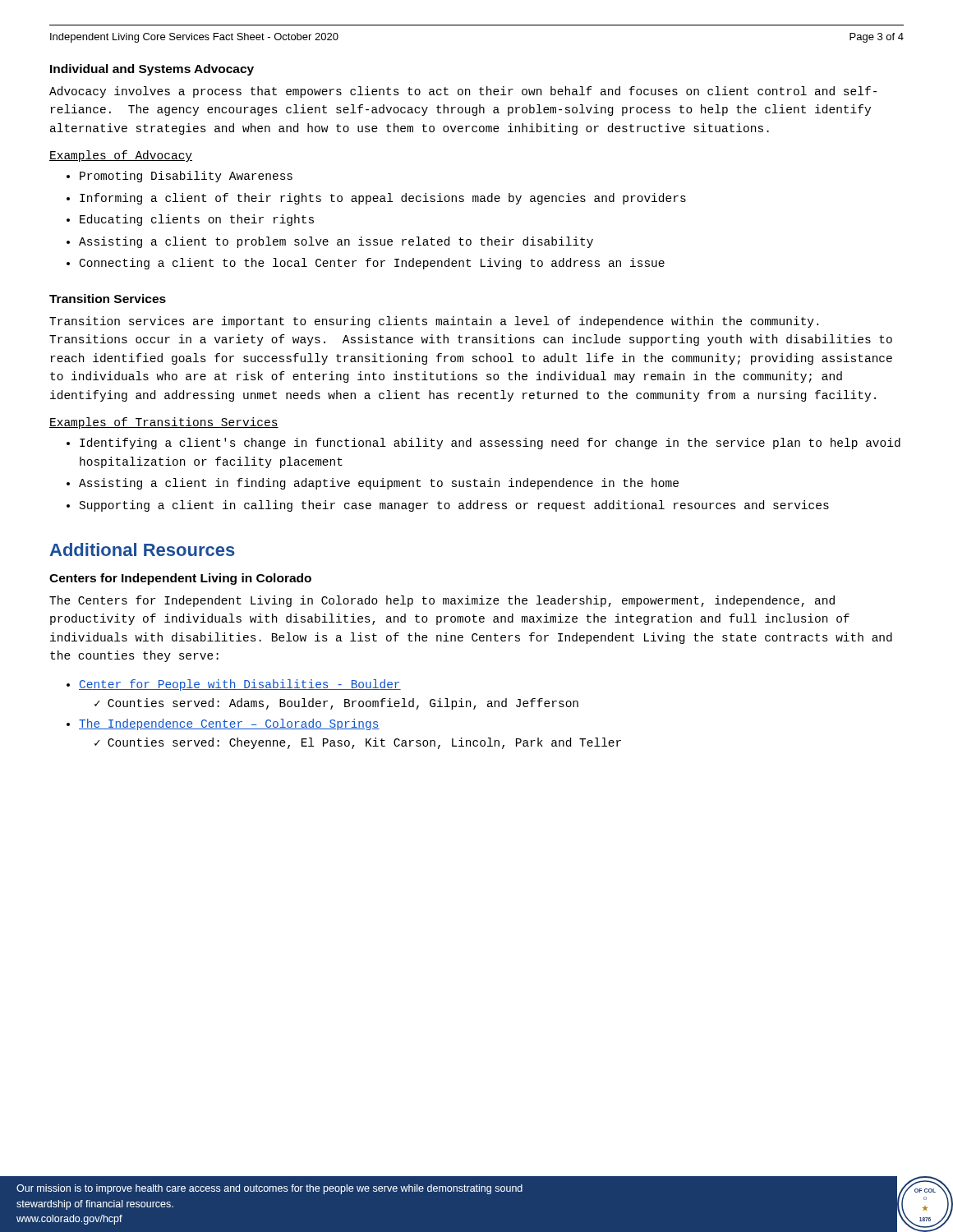
Task: Click on the block starting "Transition Services"
Action: point(108,298)
